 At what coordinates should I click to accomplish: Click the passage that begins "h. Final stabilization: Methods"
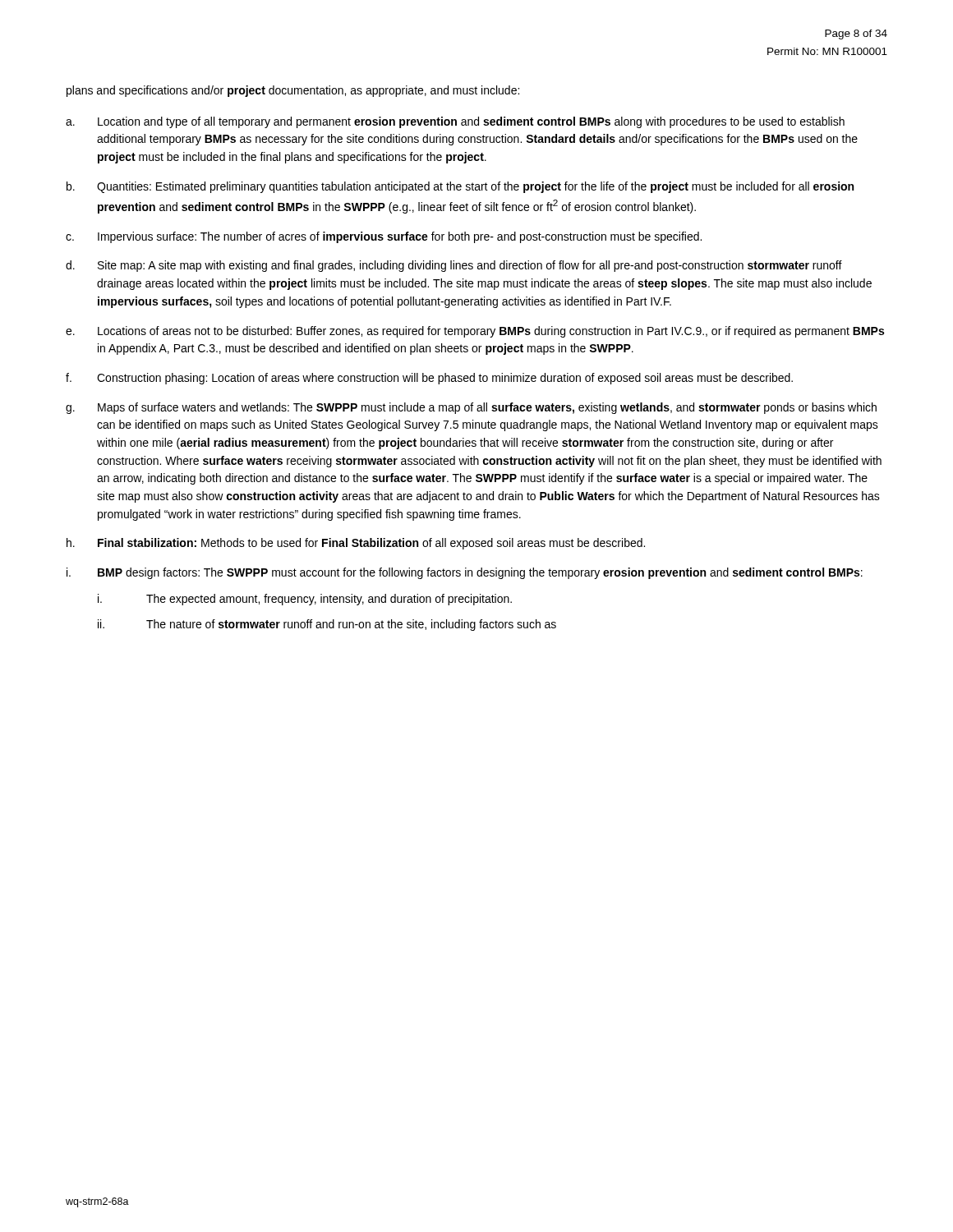(476, 544)
